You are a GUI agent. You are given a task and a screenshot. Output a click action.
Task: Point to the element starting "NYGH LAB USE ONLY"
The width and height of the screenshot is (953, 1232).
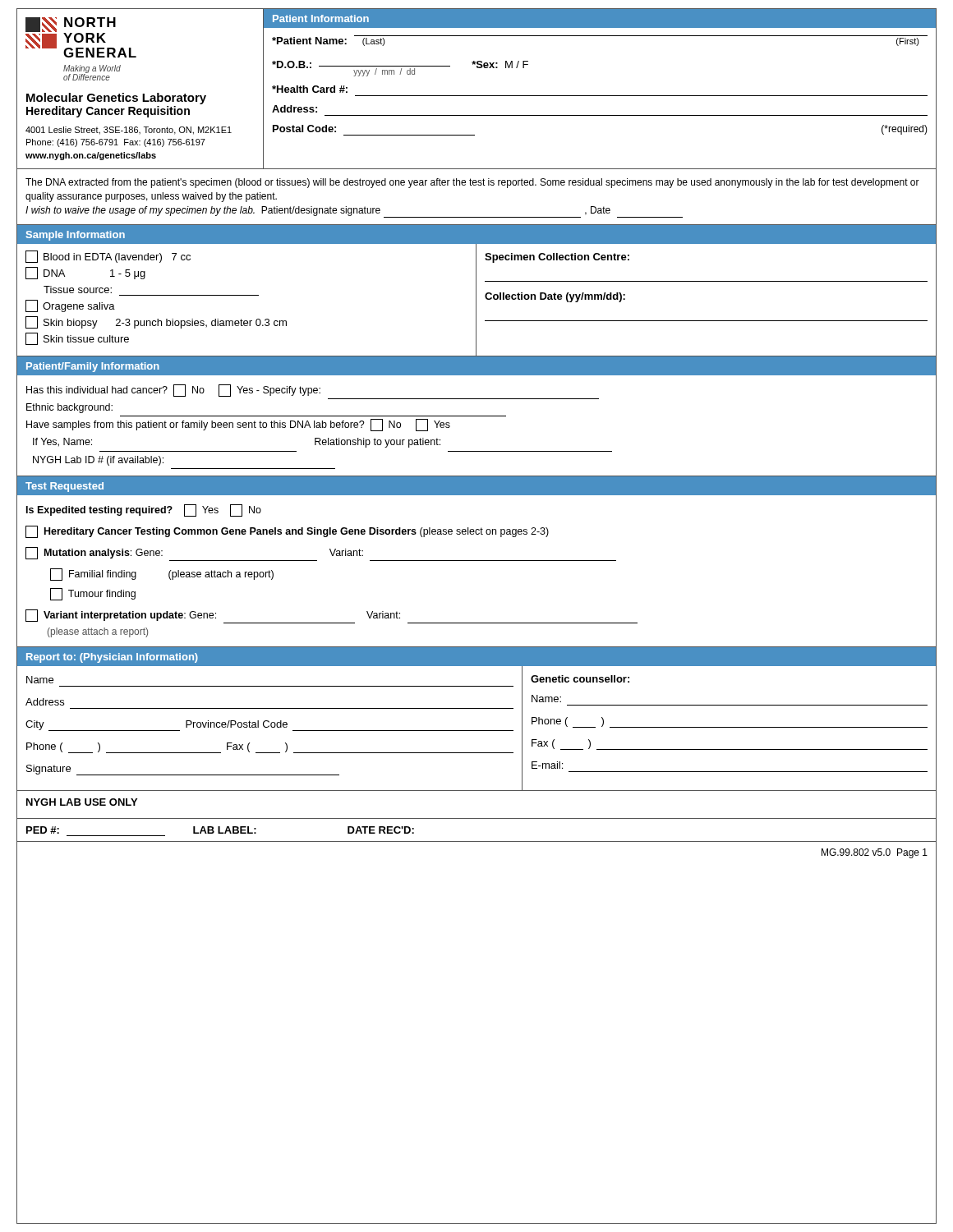(x=476, y=802)
